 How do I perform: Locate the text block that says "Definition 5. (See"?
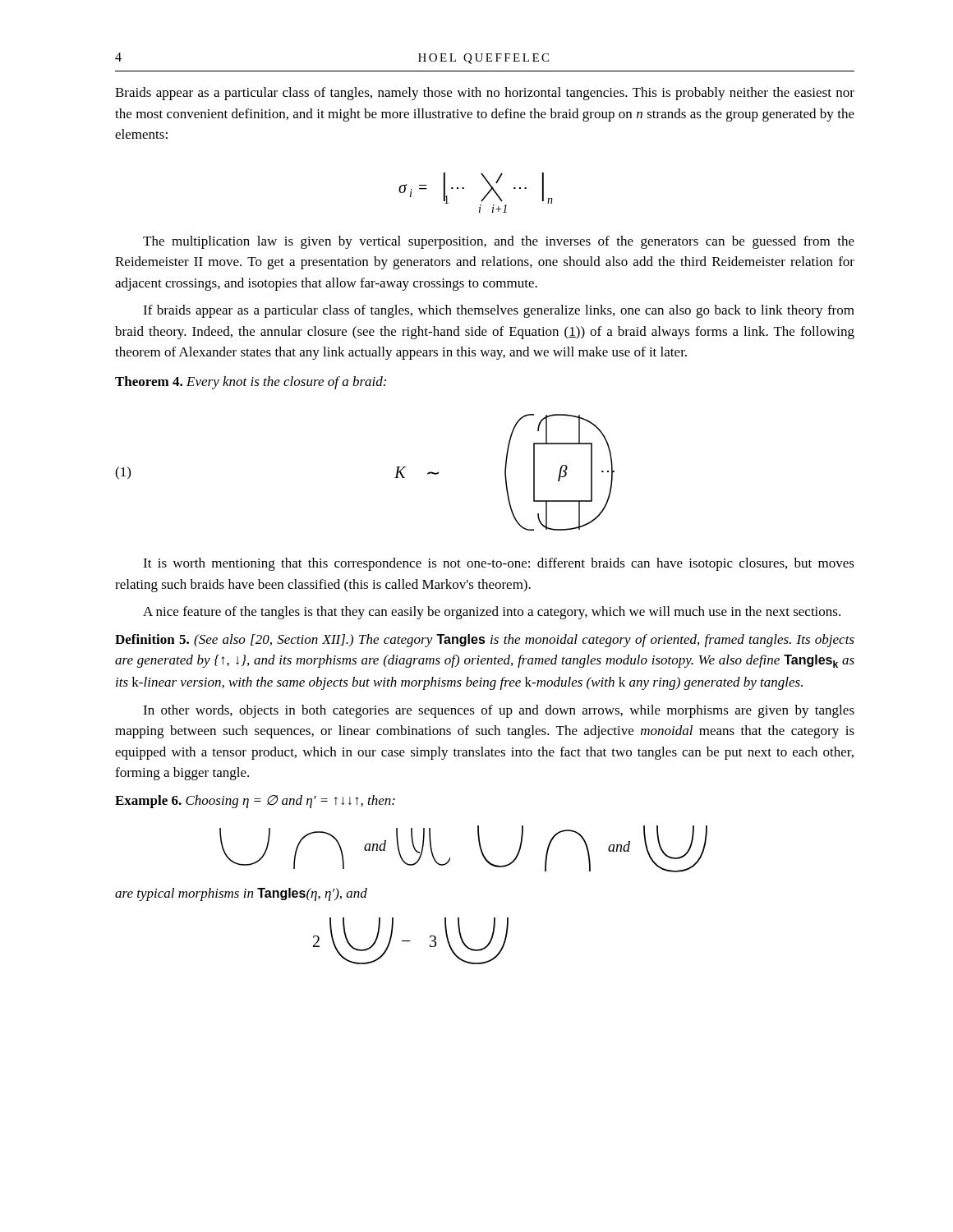485,661
